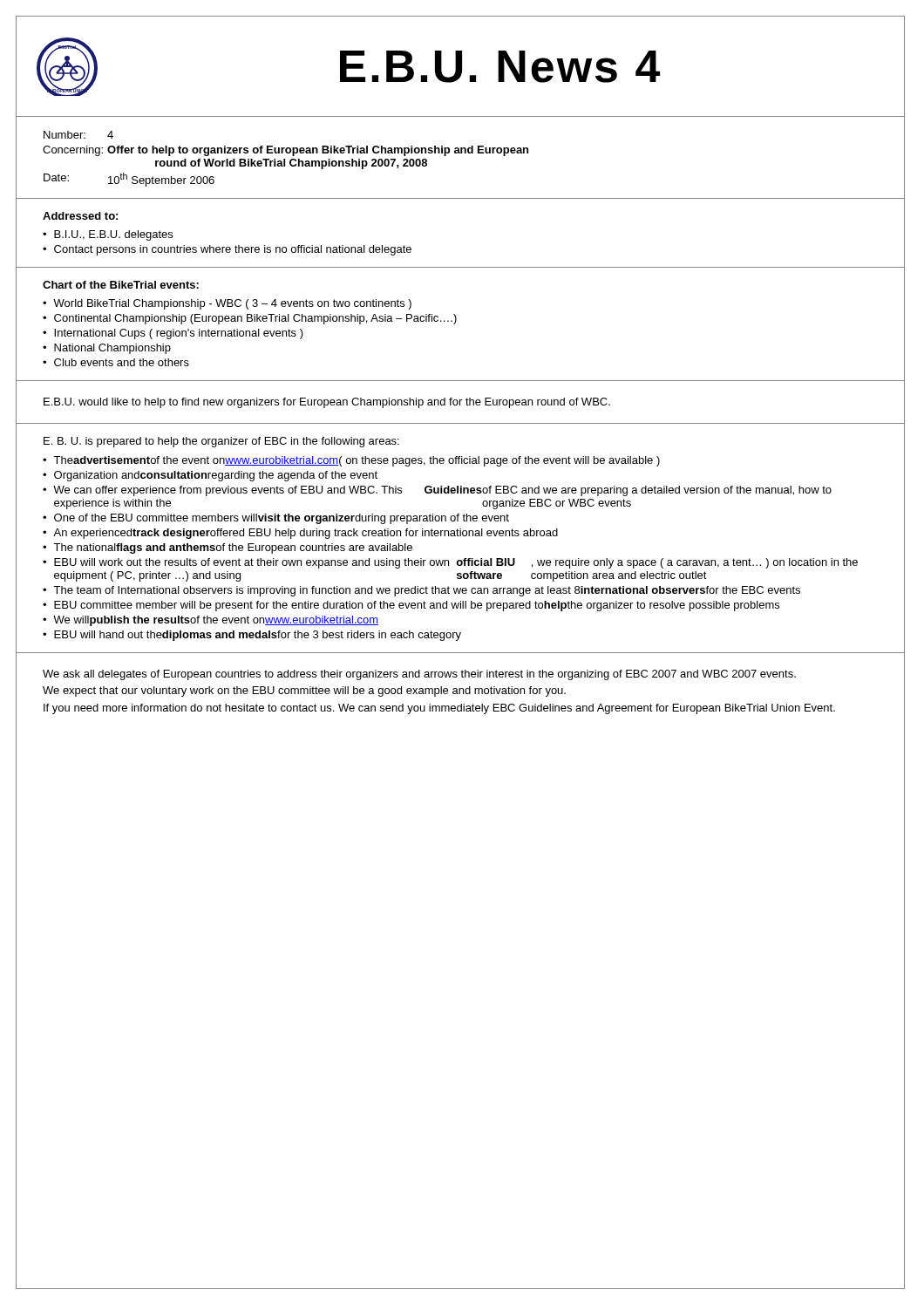Locate the element starting "We can offer experience from"
Screen dimensions: 1308x924
pyautogui.click(x=443, y=496)
